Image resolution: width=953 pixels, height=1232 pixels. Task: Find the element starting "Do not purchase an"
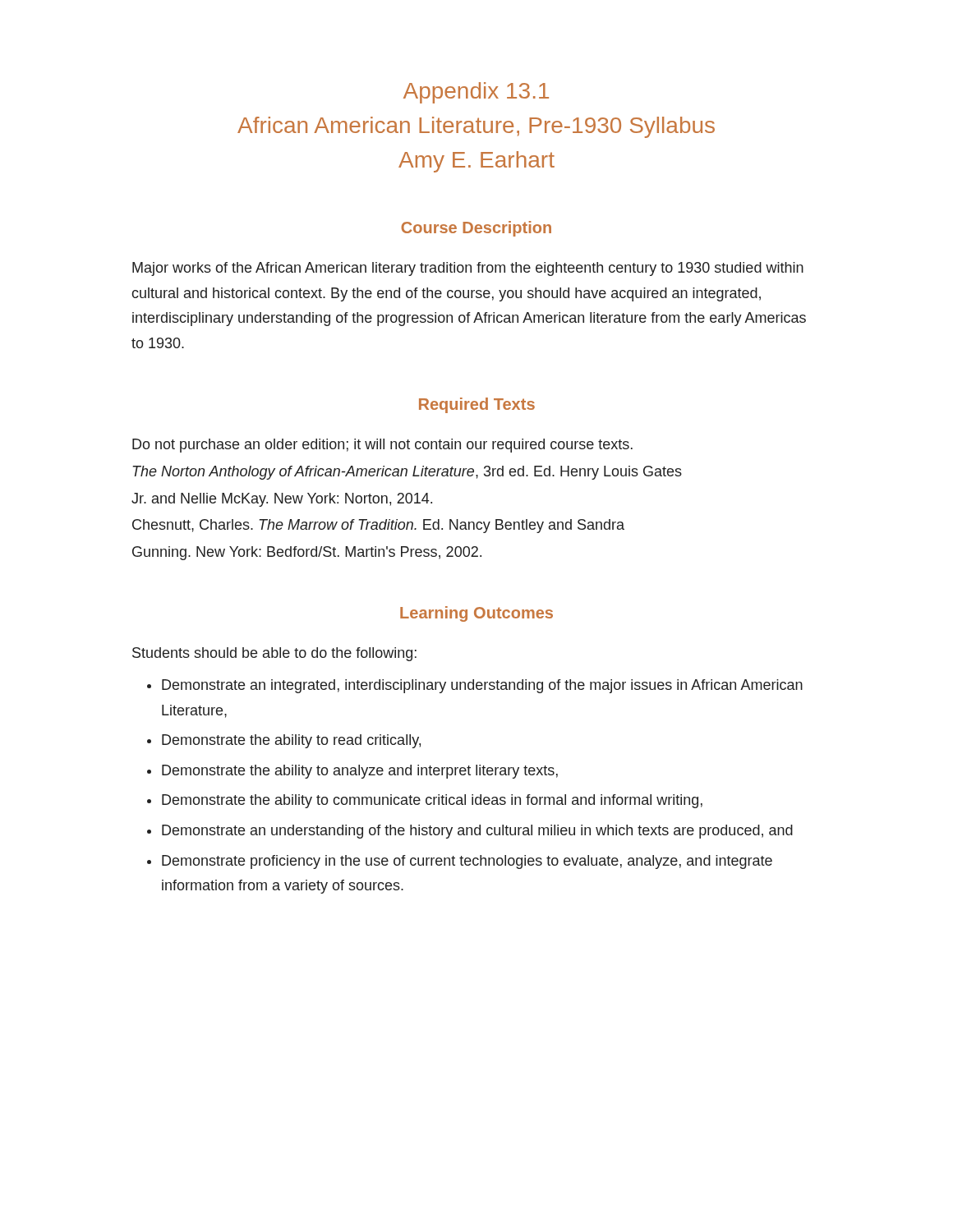pos(382,446)
